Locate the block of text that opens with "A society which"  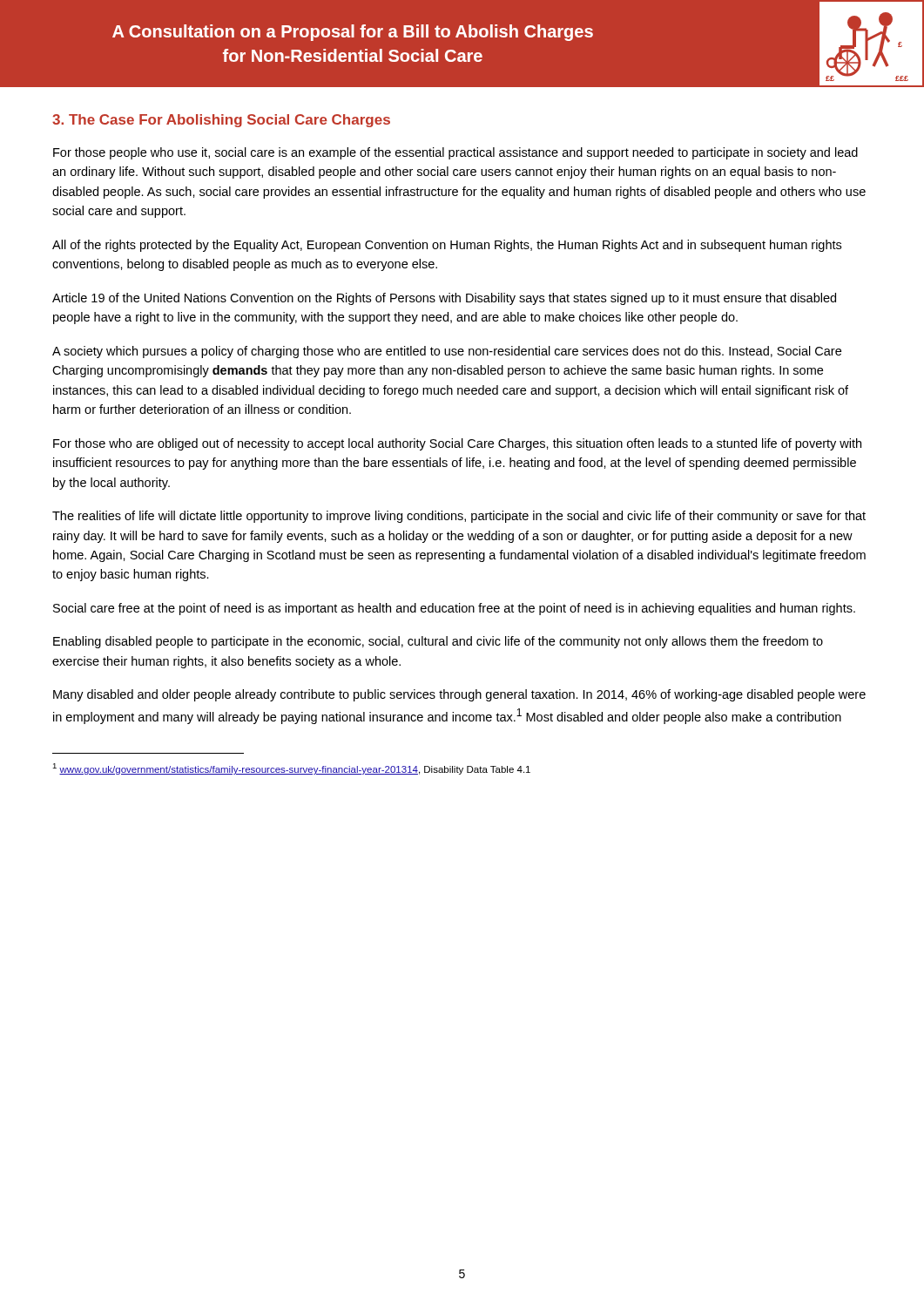pos(450,380)
